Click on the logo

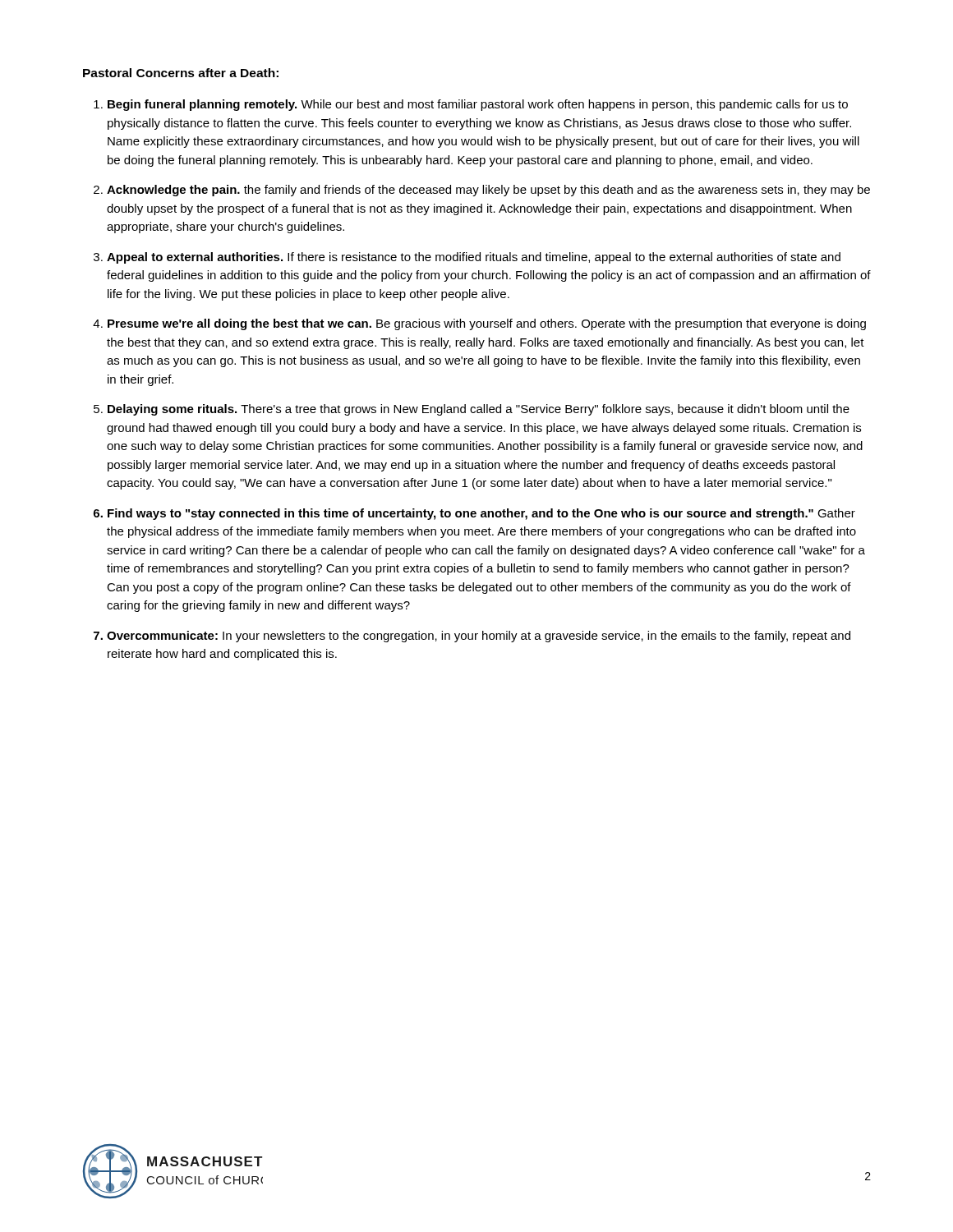pos(173,1171)
